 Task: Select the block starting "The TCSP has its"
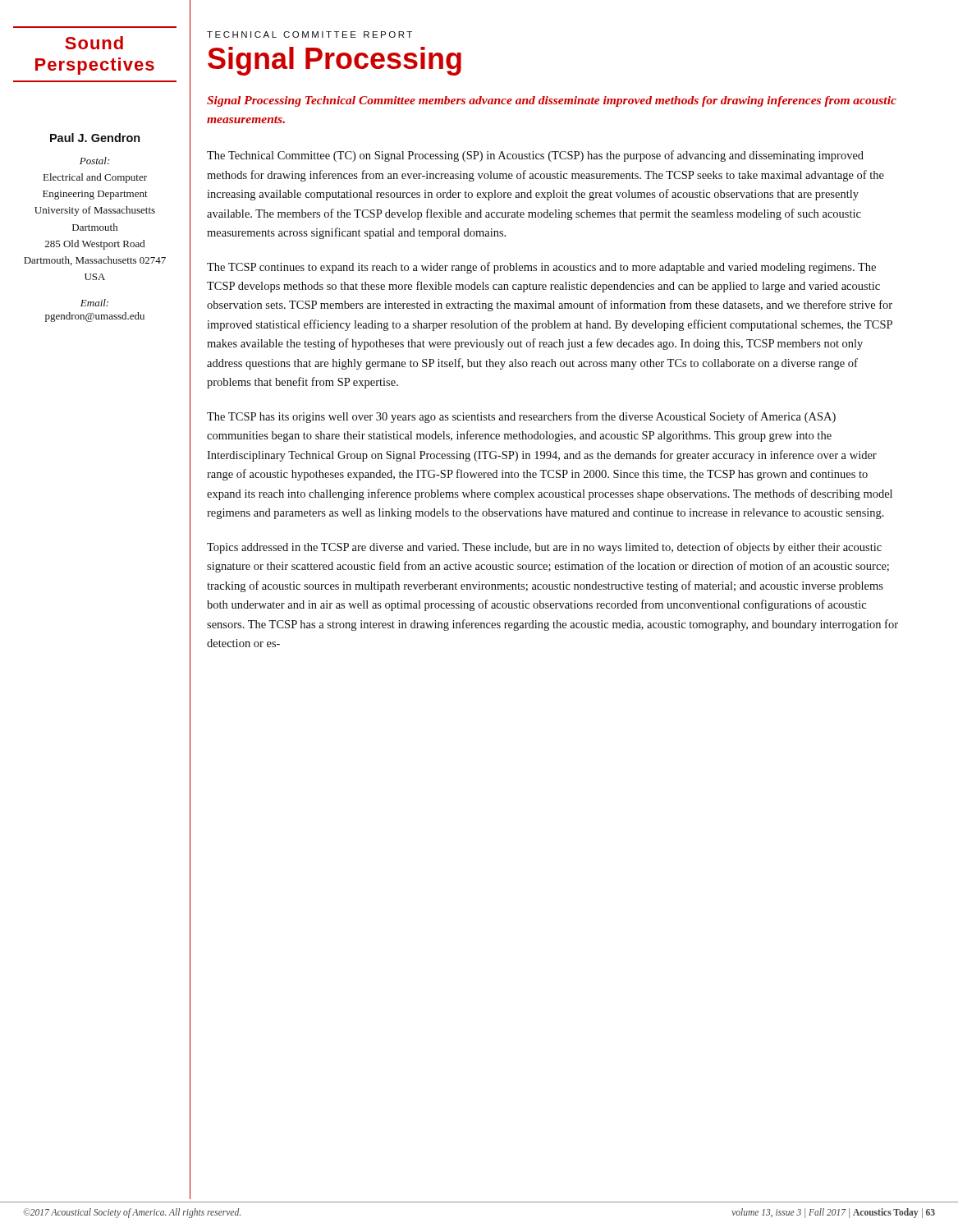click(550, 465)
